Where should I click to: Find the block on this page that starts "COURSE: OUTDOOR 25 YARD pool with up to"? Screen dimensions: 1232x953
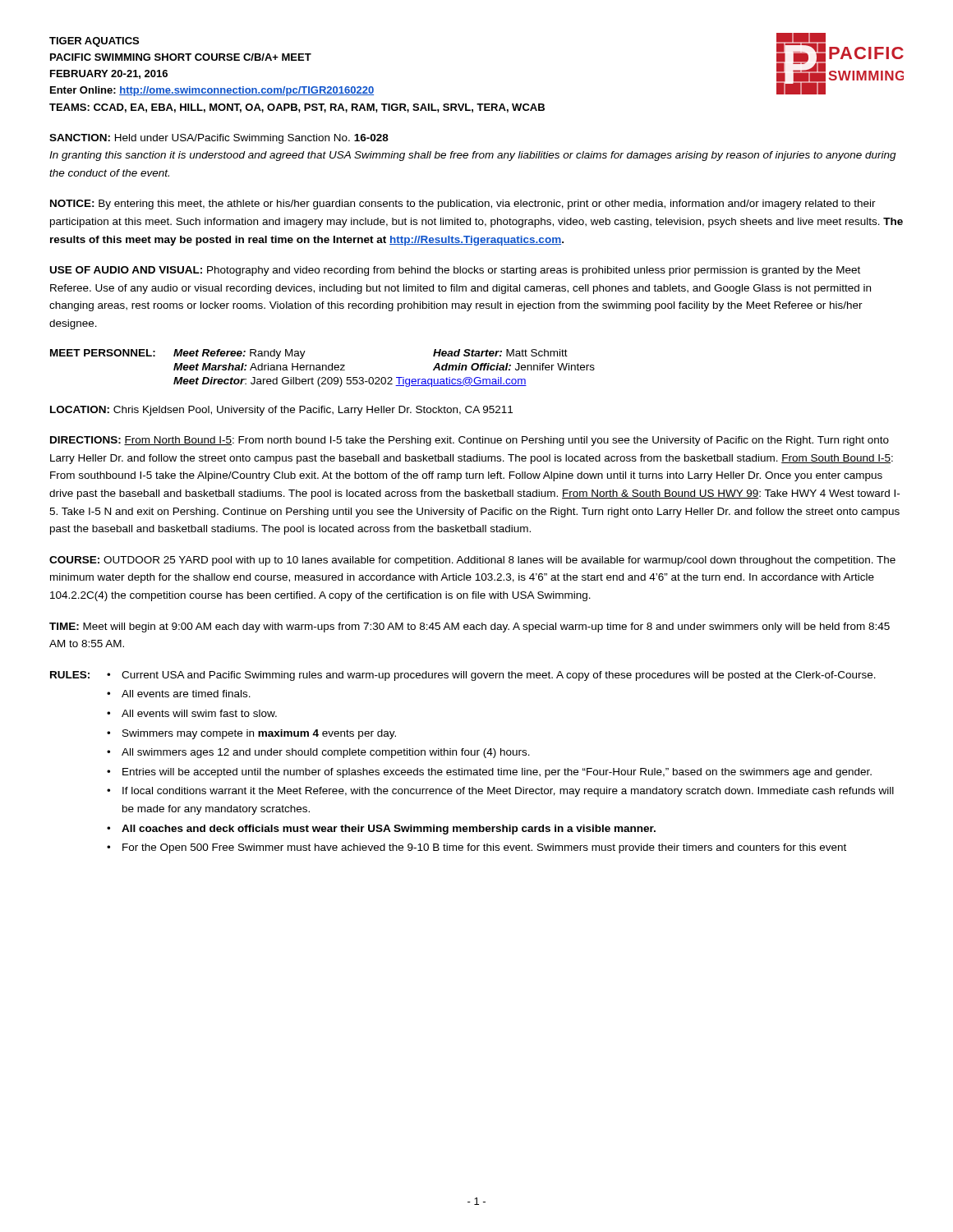472,577
